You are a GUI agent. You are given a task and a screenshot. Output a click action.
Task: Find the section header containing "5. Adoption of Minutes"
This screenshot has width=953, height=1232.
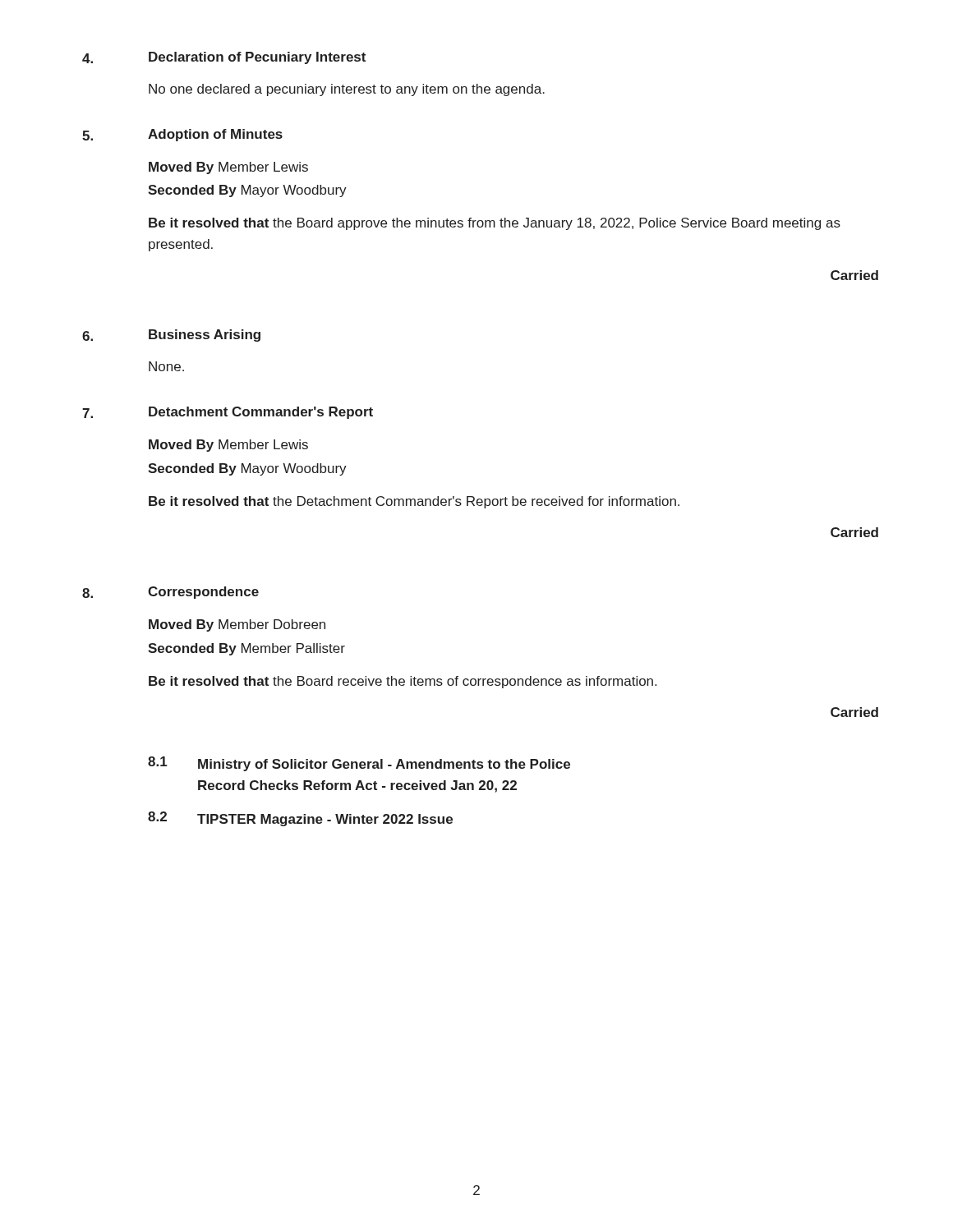[x=182, y=135]
